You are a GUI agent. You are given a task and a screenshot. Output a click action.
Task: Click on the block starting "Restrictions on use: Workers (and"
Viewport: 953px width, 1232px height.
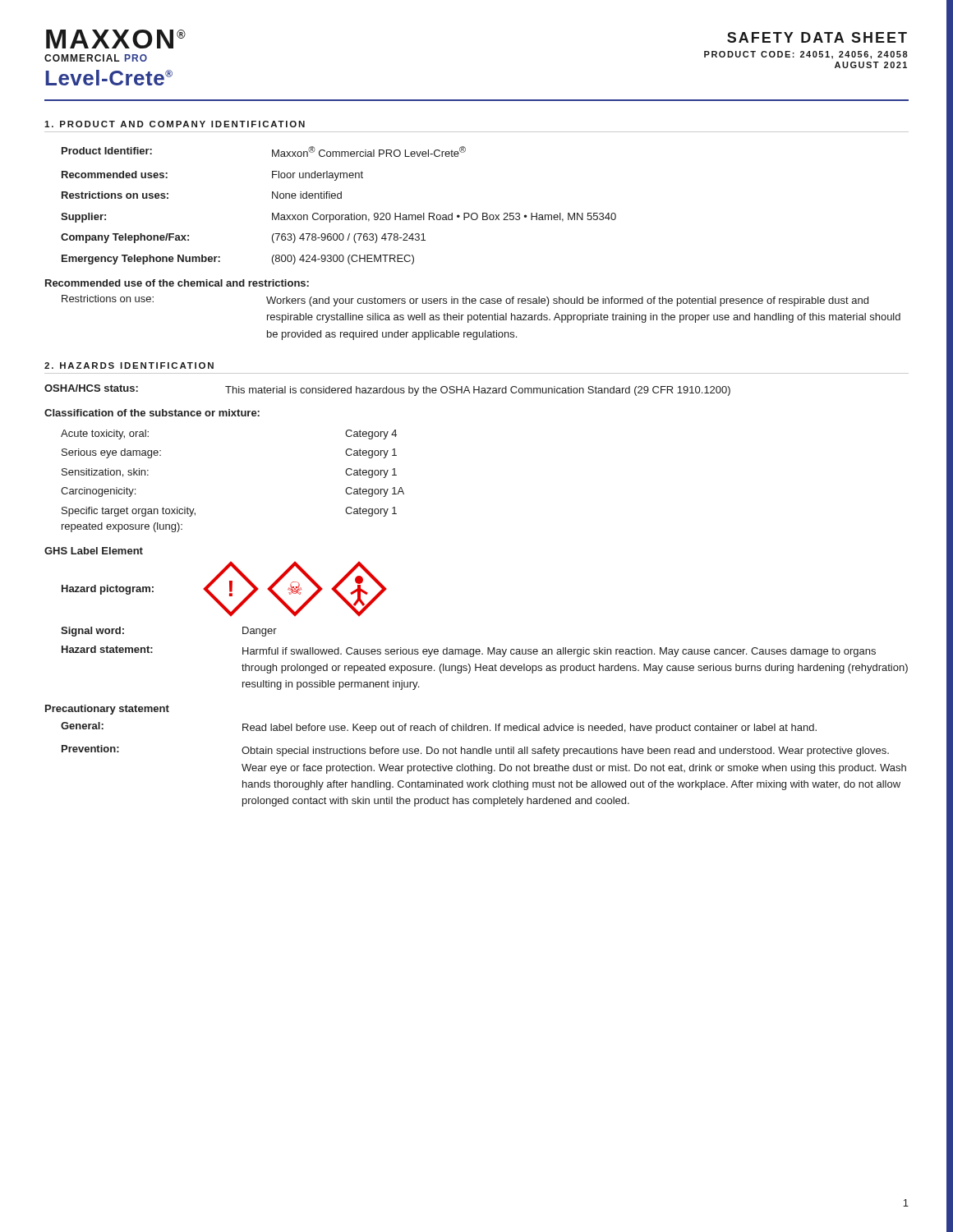coord(476,317)
